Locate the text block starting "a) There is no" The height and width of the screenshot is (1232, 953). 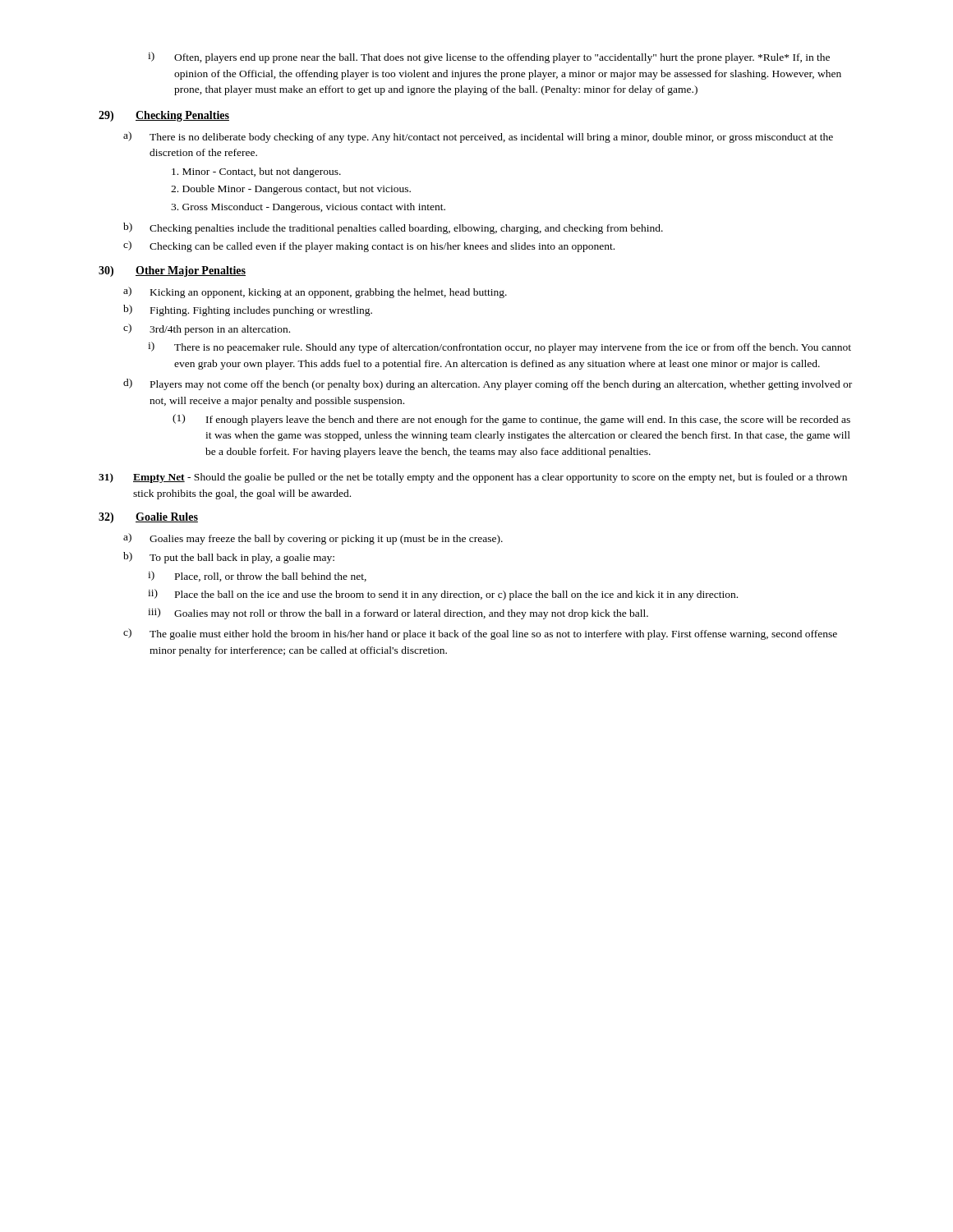(489, 145)
